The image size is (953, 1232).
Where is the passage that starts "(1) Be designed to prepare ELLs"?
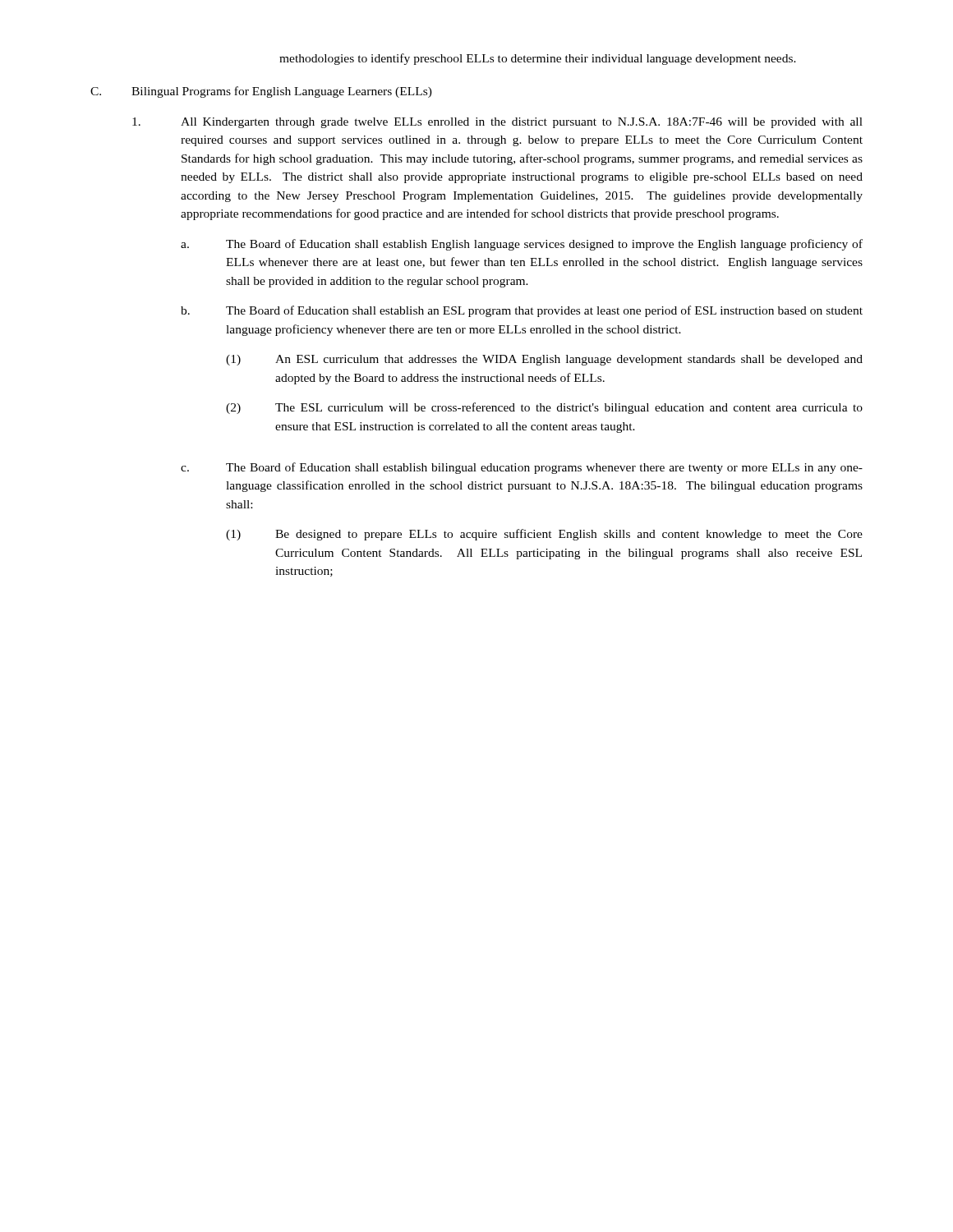pos(544,553)
